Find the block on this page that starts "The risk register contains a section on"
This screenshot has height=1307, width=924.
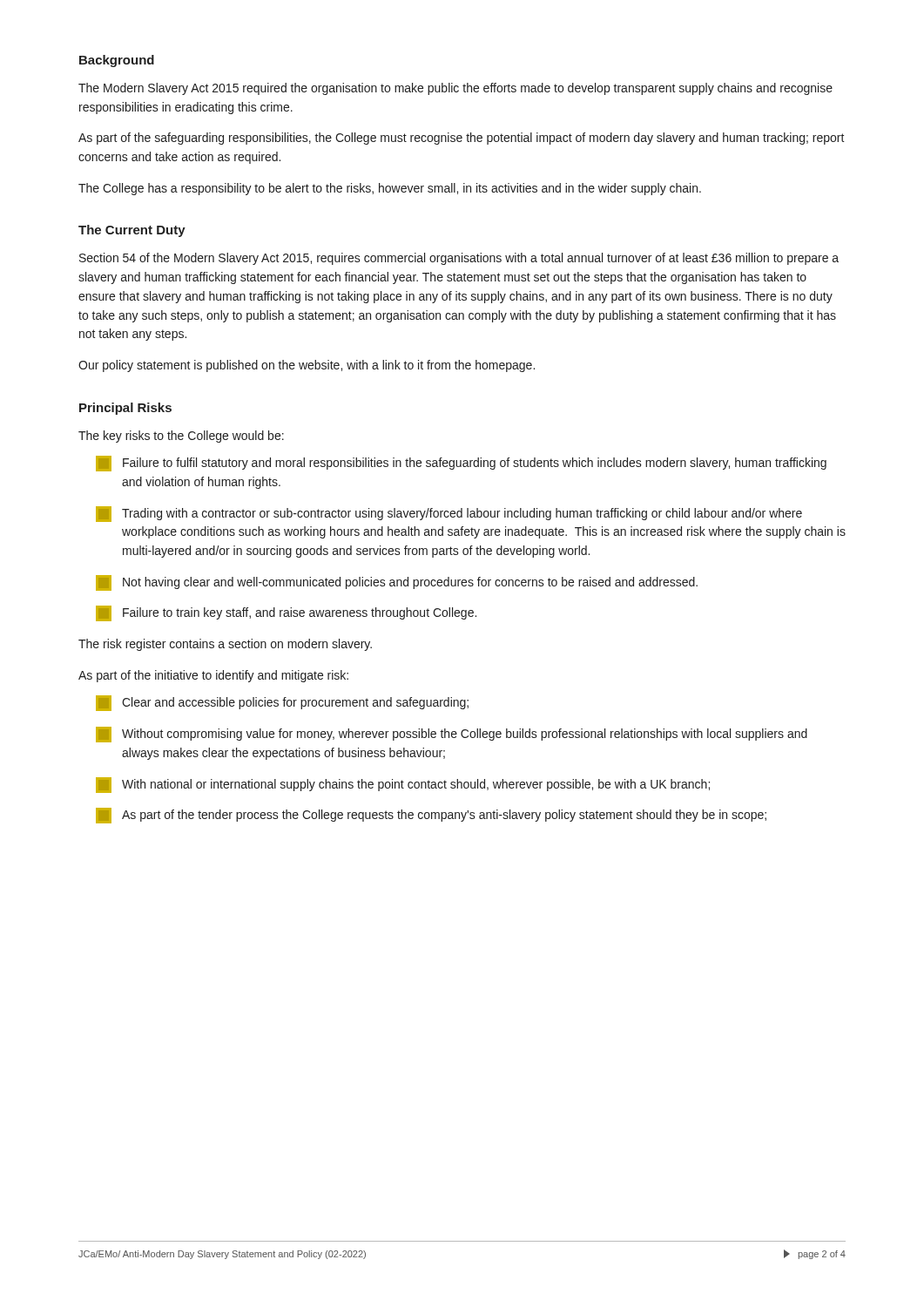(225, 645)
